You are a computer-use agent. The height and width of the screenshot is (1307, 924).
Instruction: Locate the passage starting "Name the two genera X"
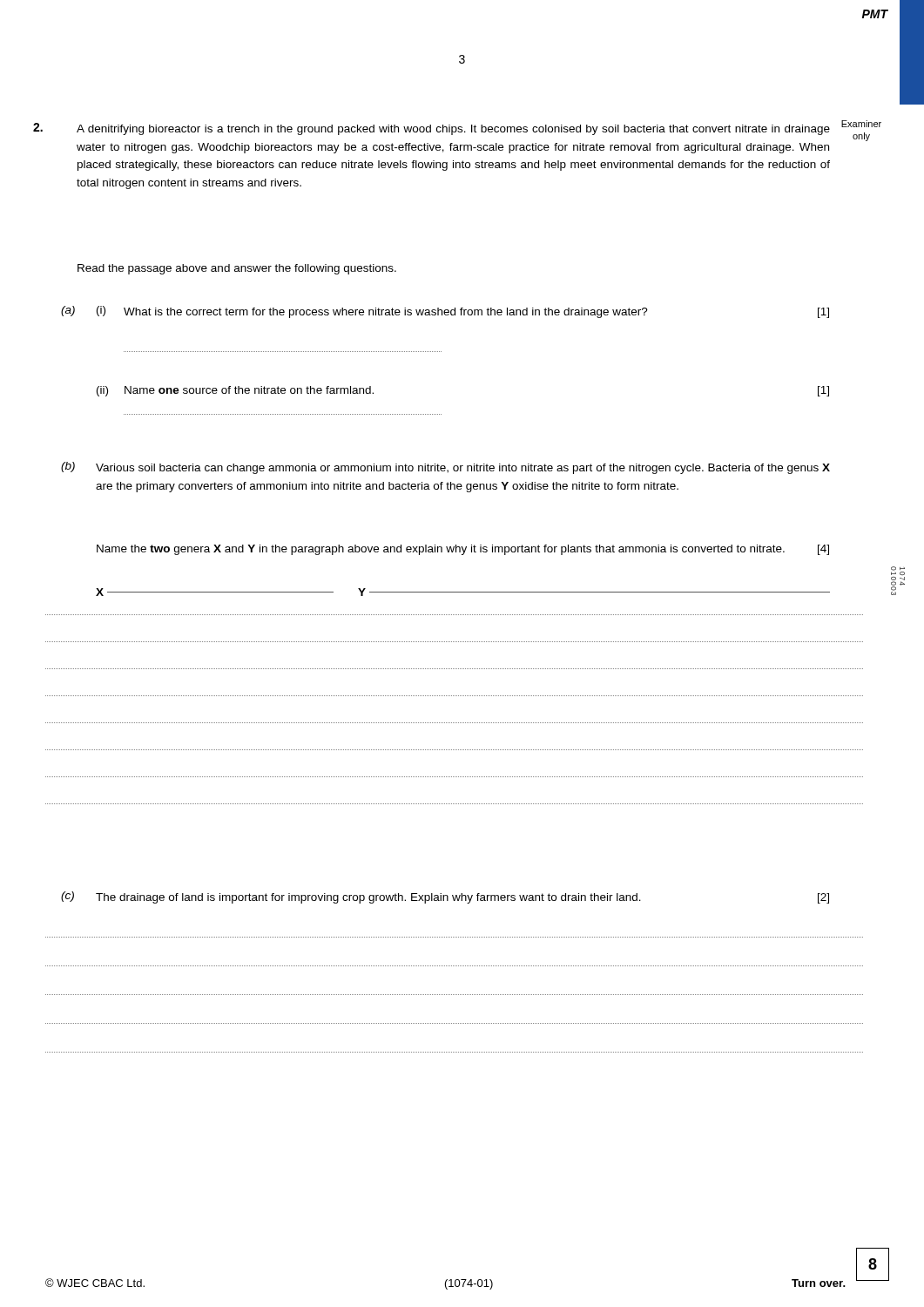[x=463, y=549]
